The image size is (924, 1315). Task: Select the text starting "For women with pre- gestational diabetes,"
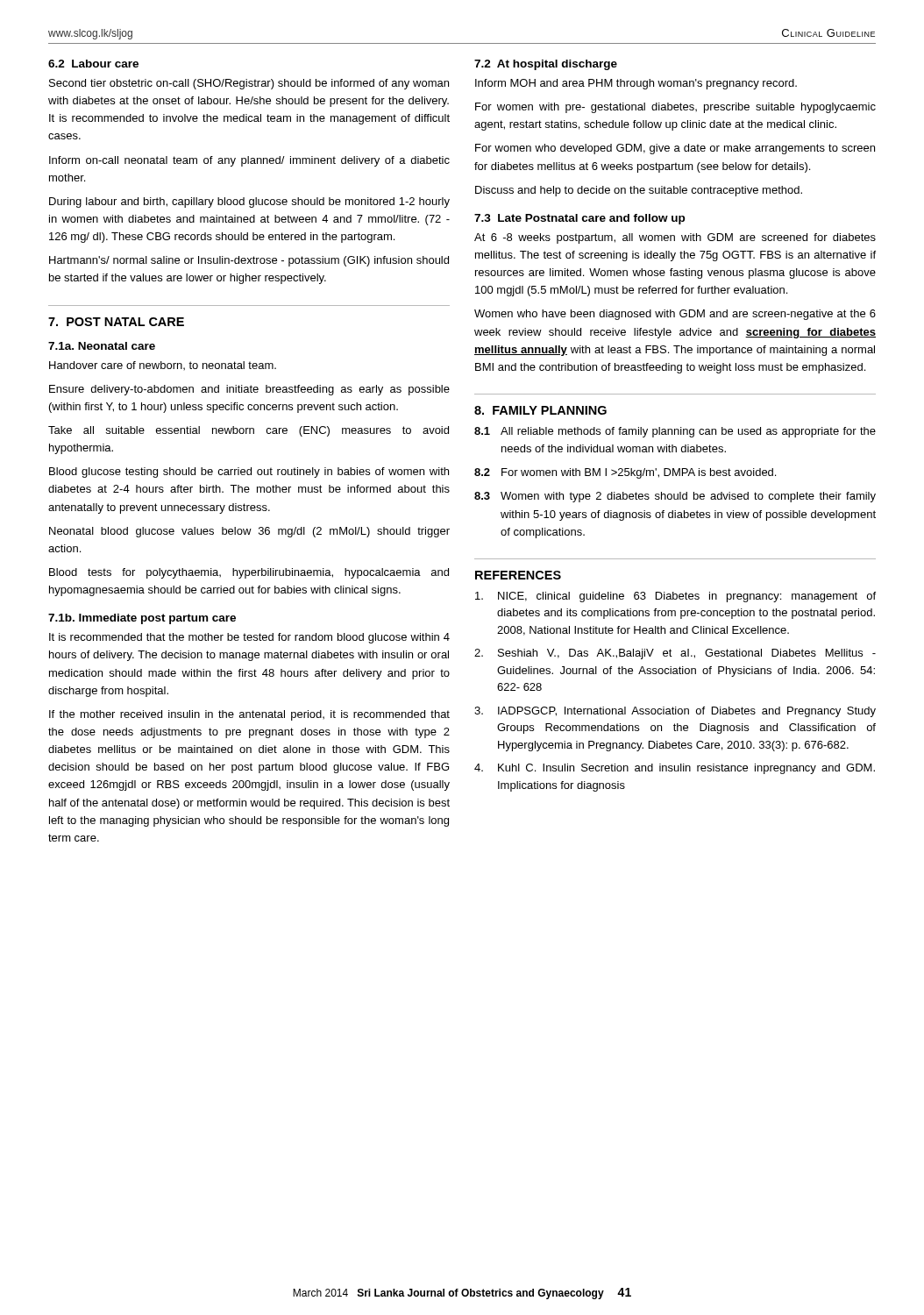point(675,115)
